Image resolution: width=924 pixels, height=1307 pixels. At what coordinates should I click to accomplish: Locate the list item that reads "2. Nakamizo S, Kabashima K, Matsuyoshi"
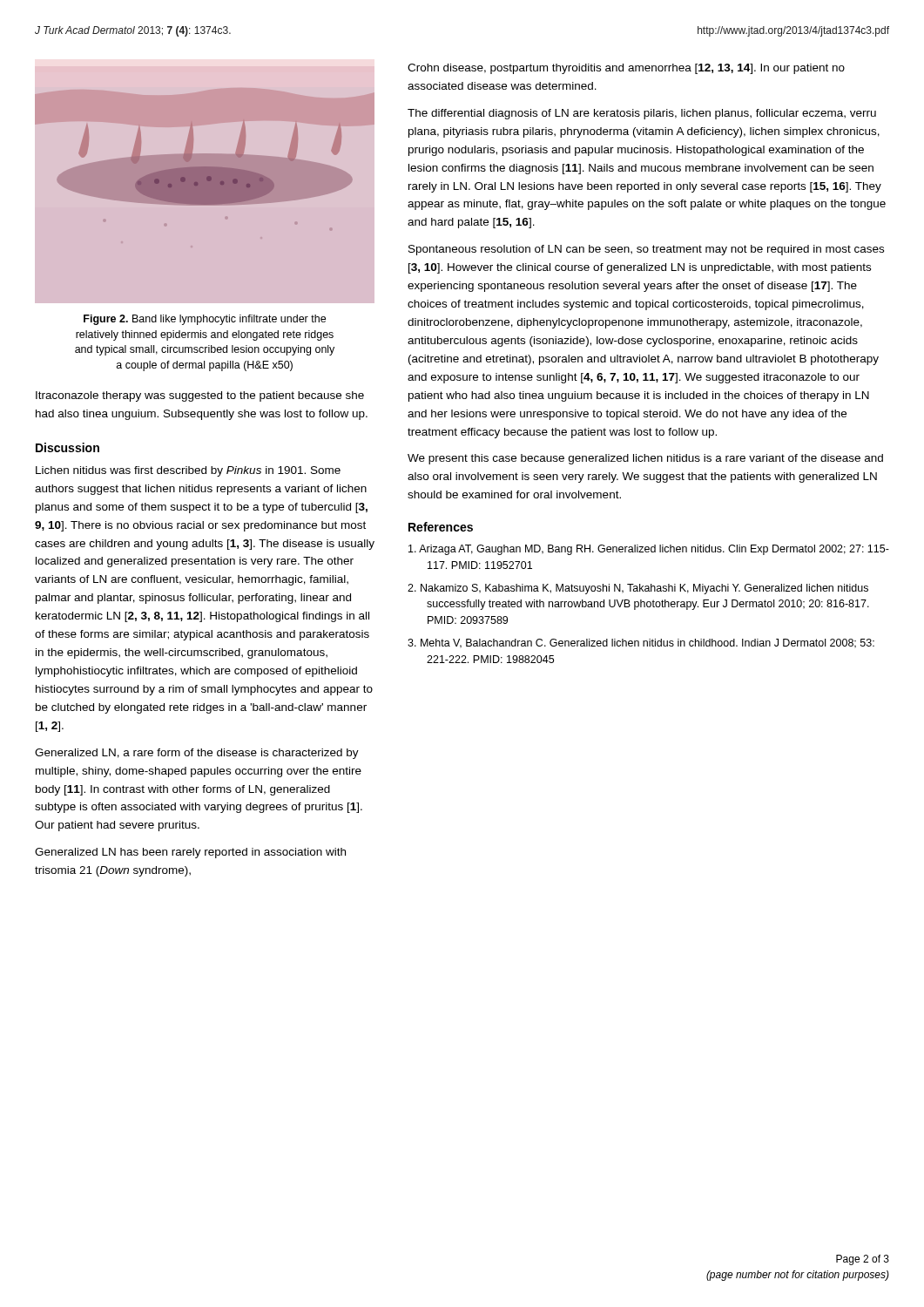[x=639, y=604]
